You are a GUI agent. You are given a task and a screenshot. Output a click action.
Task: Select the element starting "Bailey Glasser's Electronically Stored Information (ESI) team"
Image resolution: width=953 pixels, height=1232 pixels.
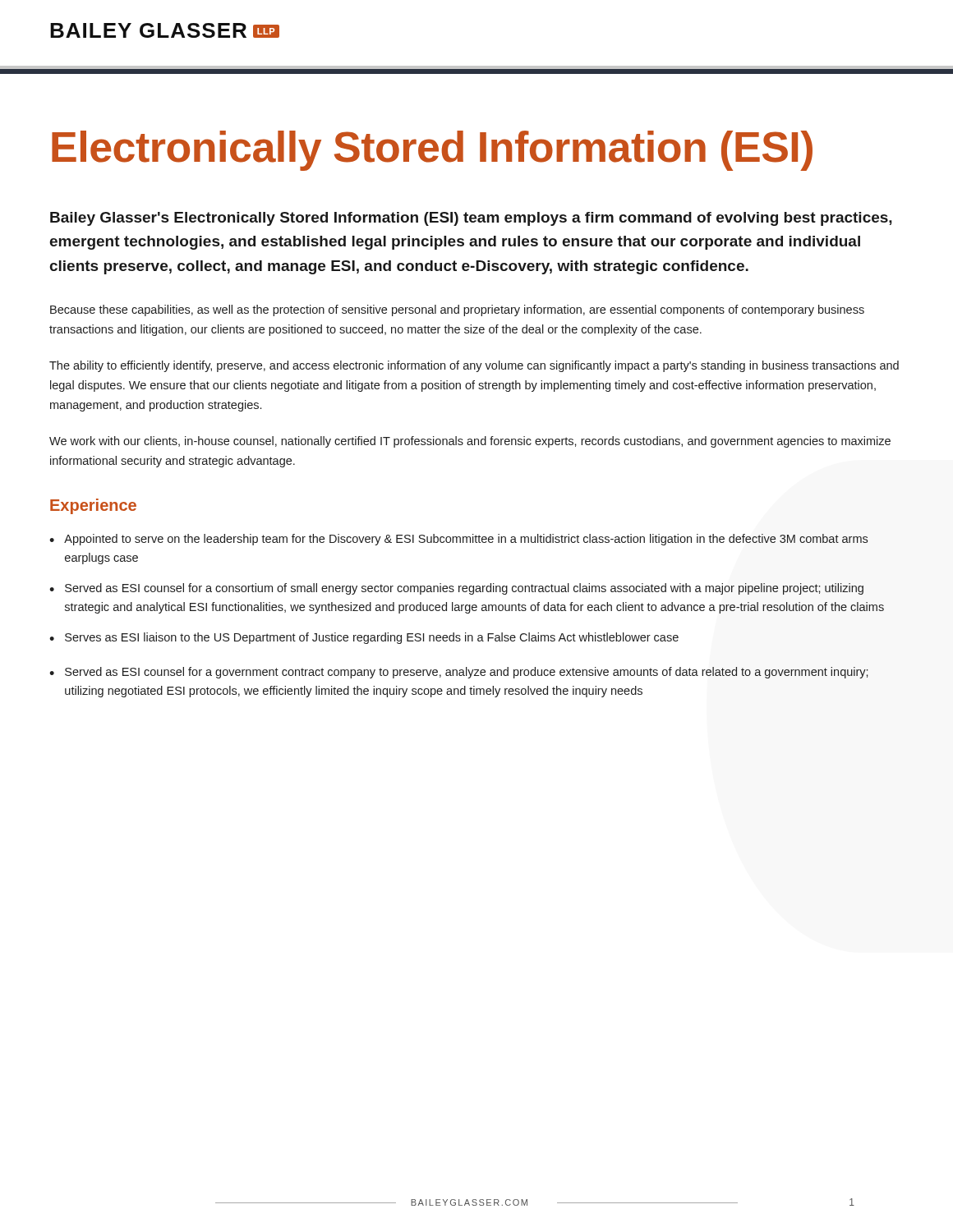471,241
